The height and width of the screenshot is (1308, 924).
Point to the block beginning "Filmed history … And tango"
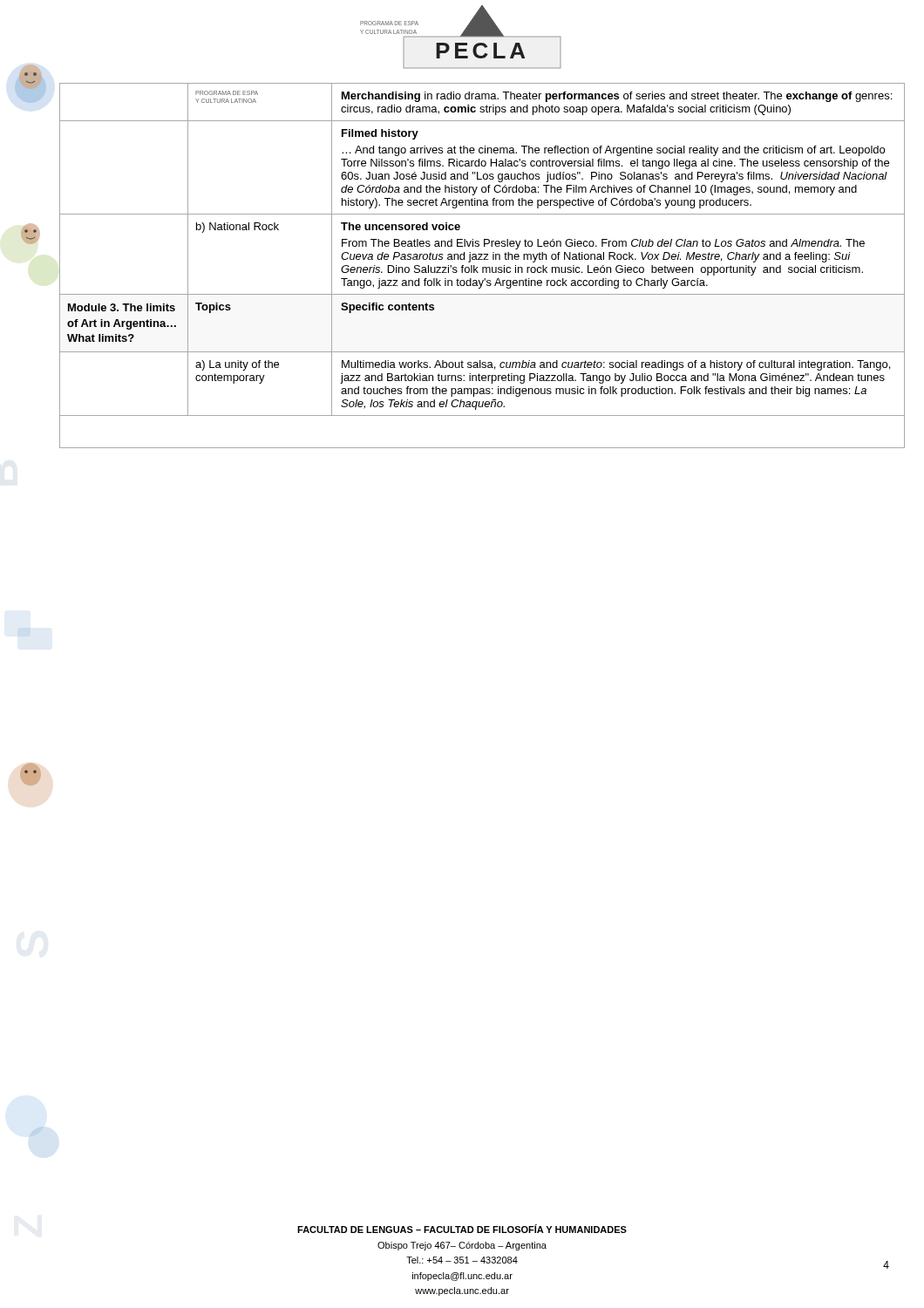[x=618, y=167]
